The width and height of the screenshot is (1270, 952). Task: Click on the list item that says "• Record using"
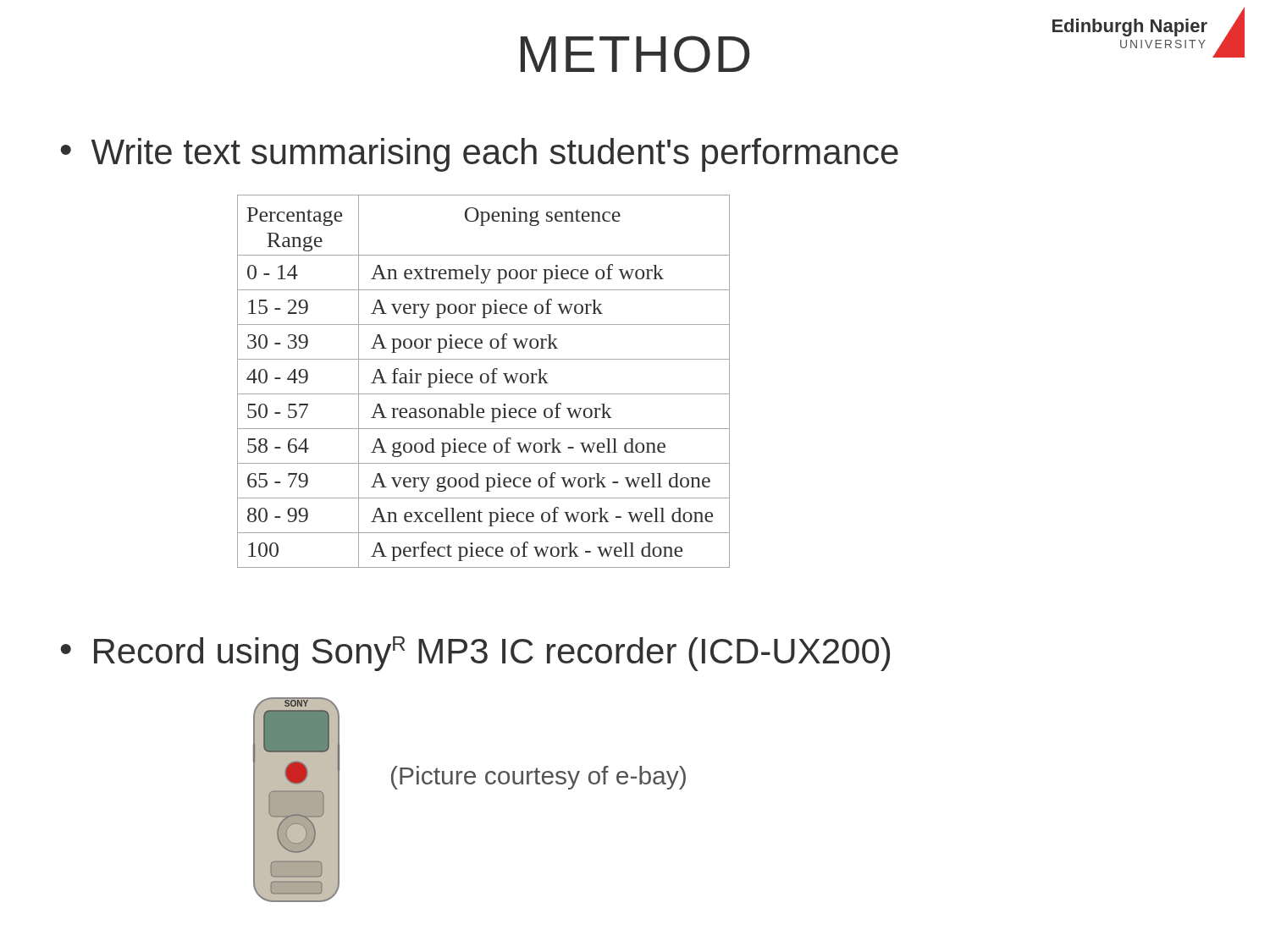click(x=476, y=652)
